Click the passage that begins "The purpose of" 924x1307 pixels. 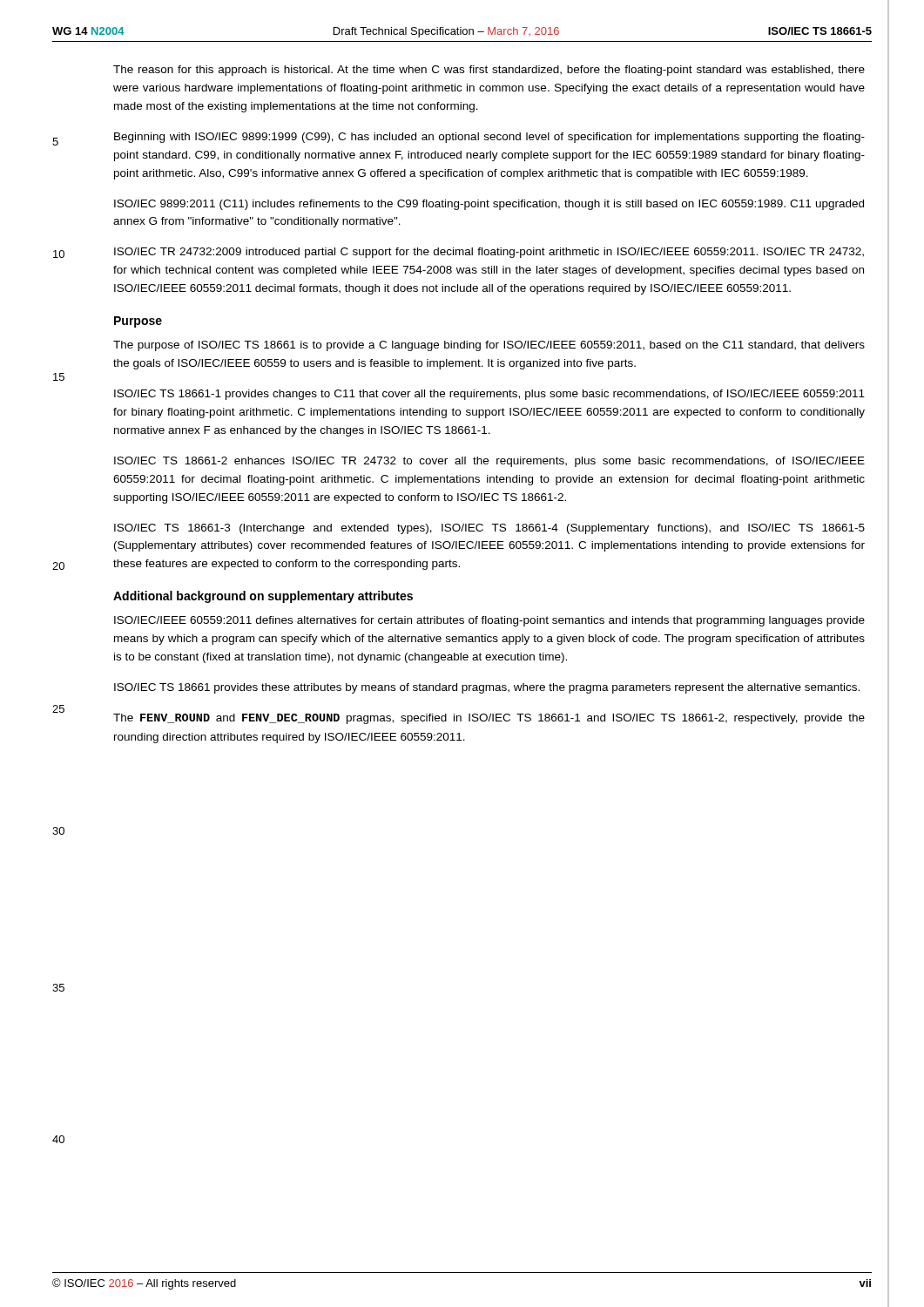pyautogui.click(x=489, y=354)
